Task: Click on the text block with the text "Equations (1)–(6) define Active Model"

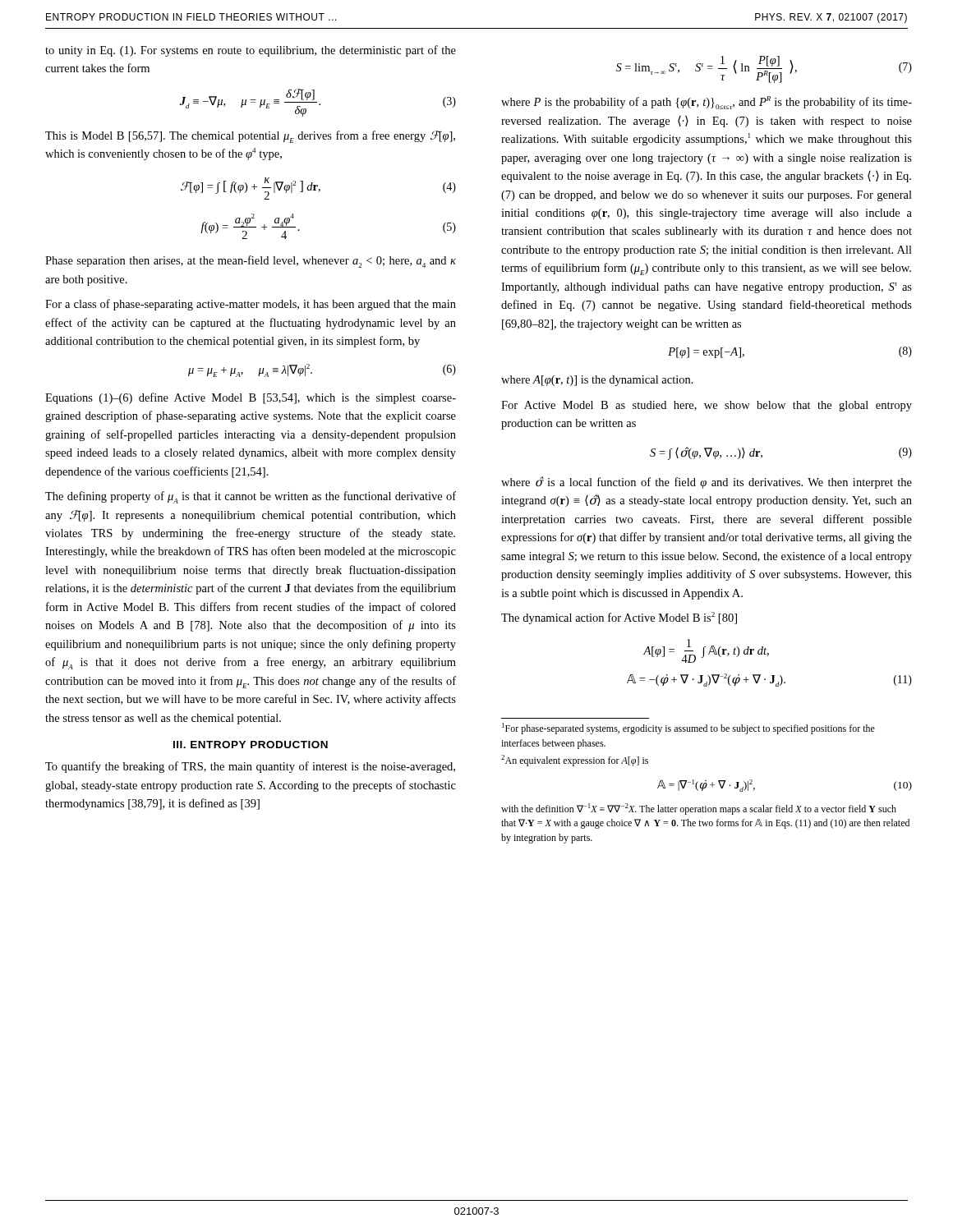Action: tap(251, 558)
